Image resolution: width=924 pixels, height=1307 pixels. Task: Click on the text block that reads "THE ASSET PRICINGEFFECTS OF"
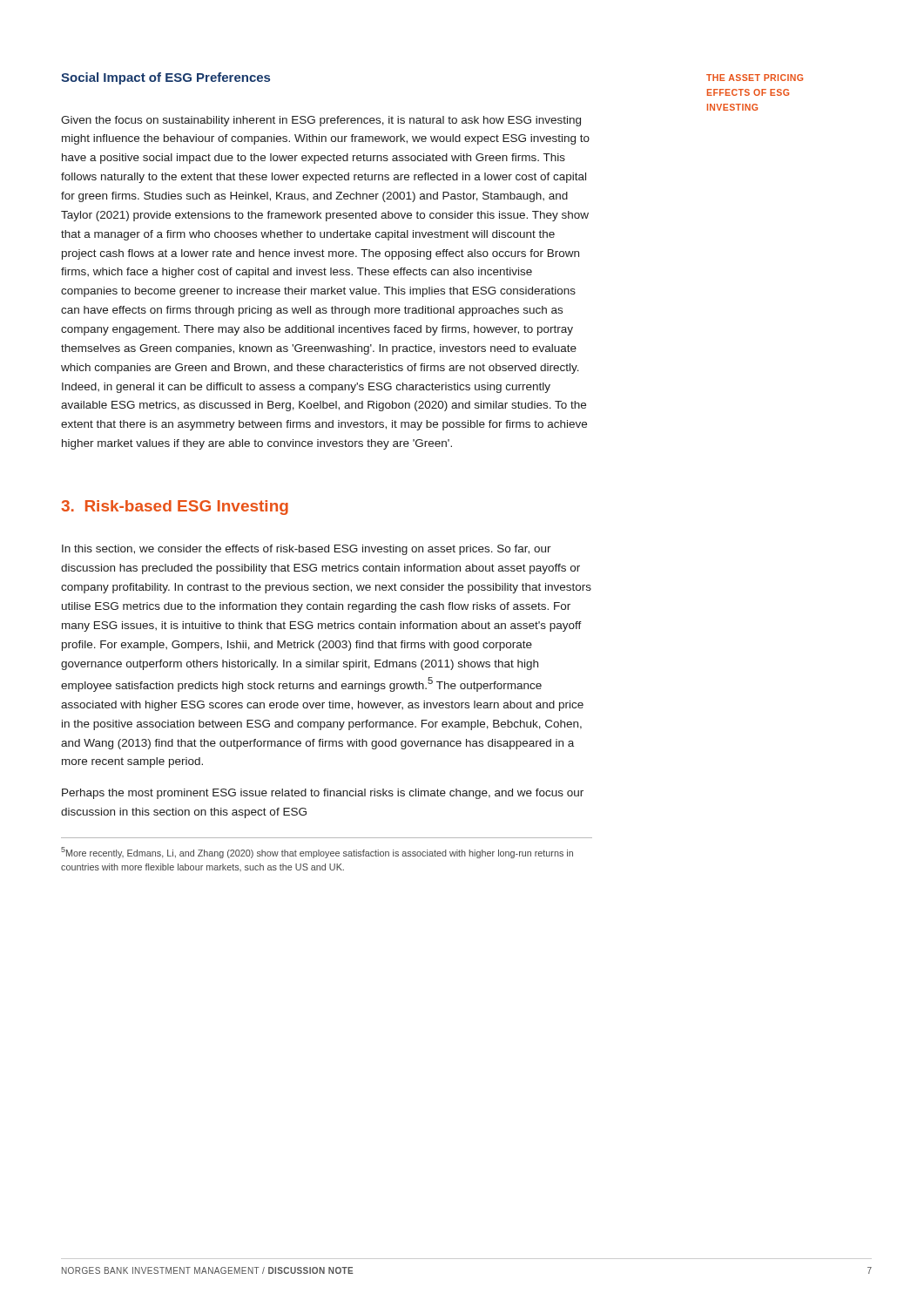(x=755, y=92)
